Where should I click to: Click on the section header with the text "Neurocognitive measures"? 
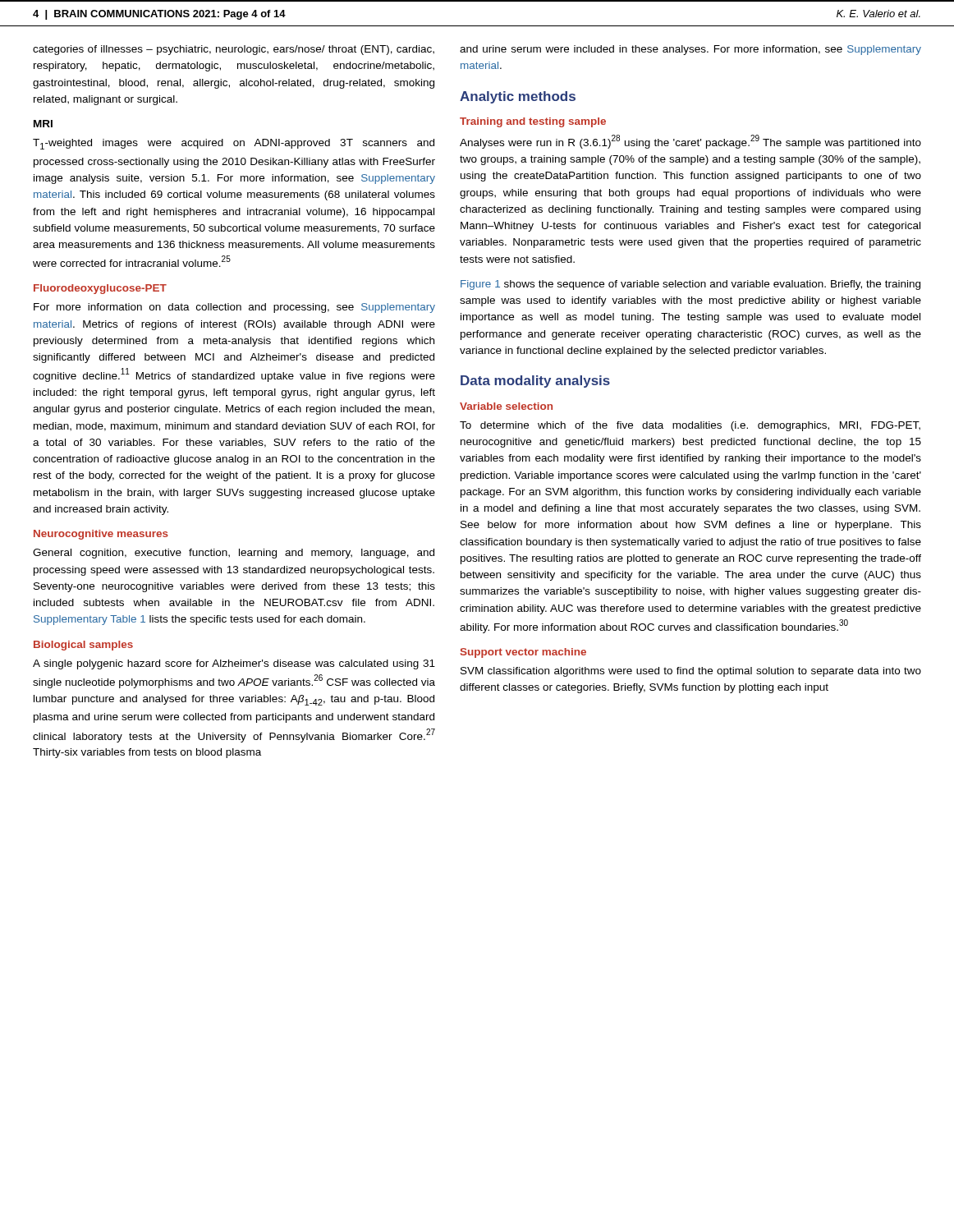[x=101, y=535]
